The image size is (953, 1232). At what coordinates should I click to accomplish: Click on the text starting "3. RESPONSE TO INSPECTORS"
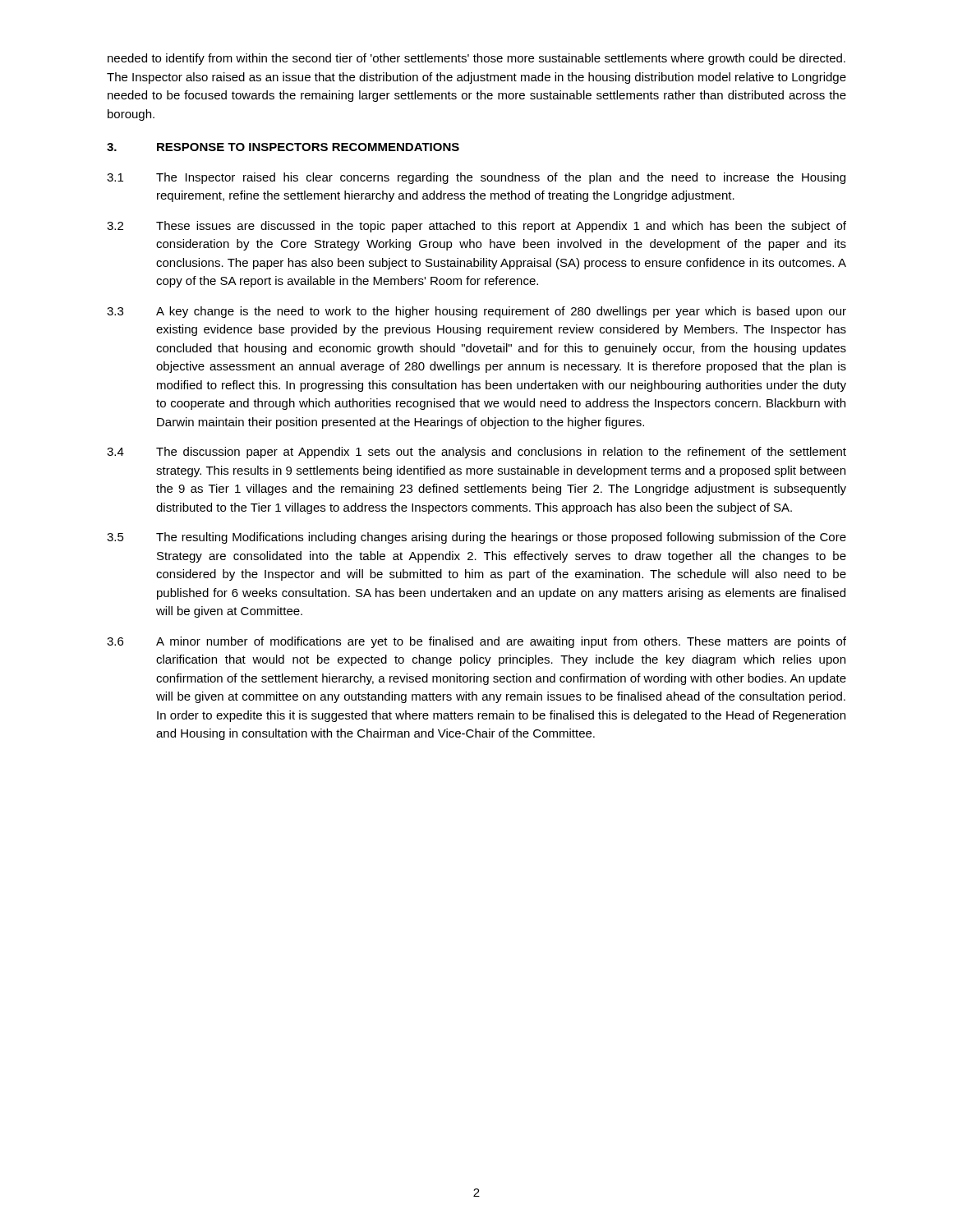tap(283, 147)
